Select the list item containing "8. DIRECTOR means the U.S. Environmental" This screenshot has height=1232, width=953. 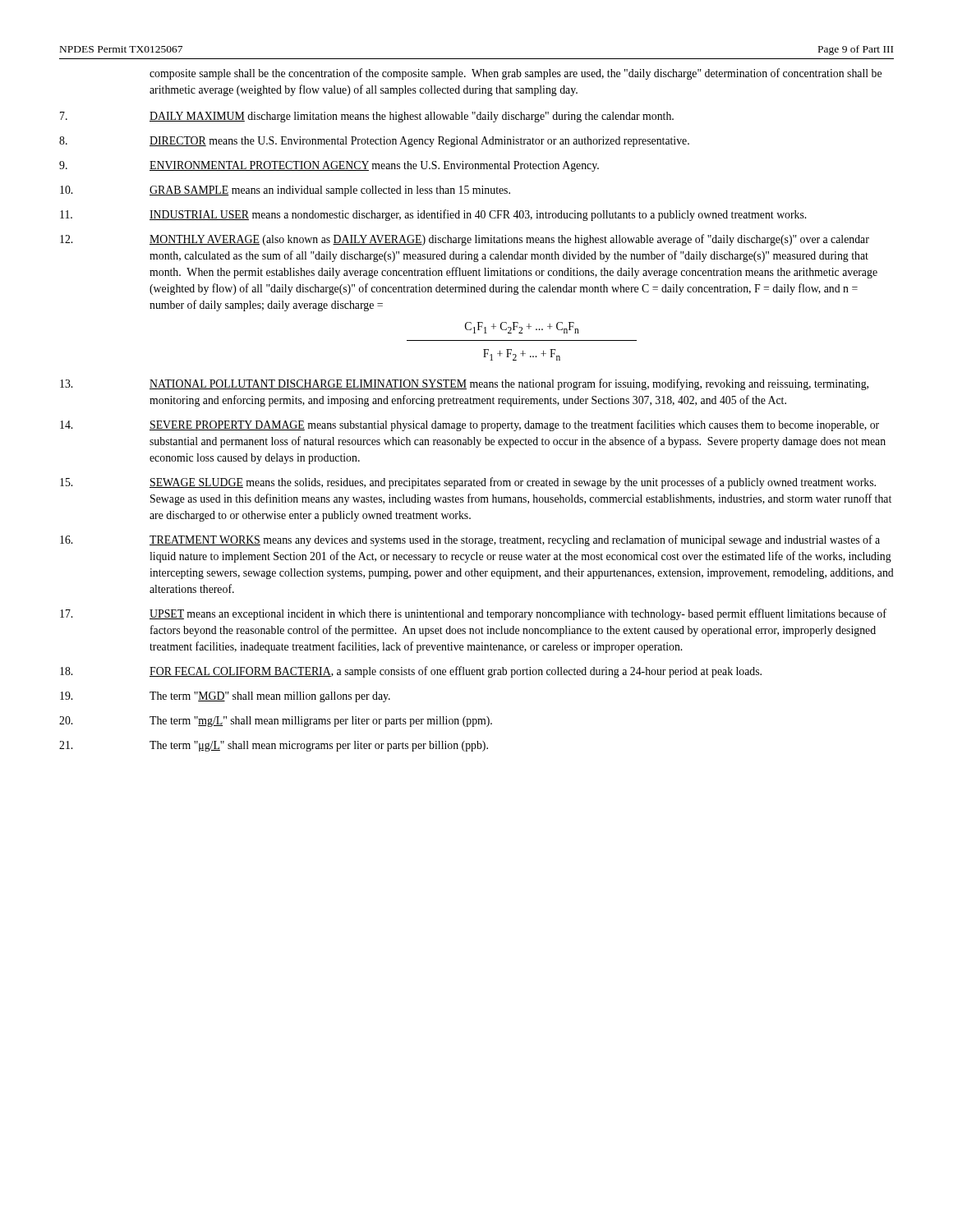click(476, 141)
